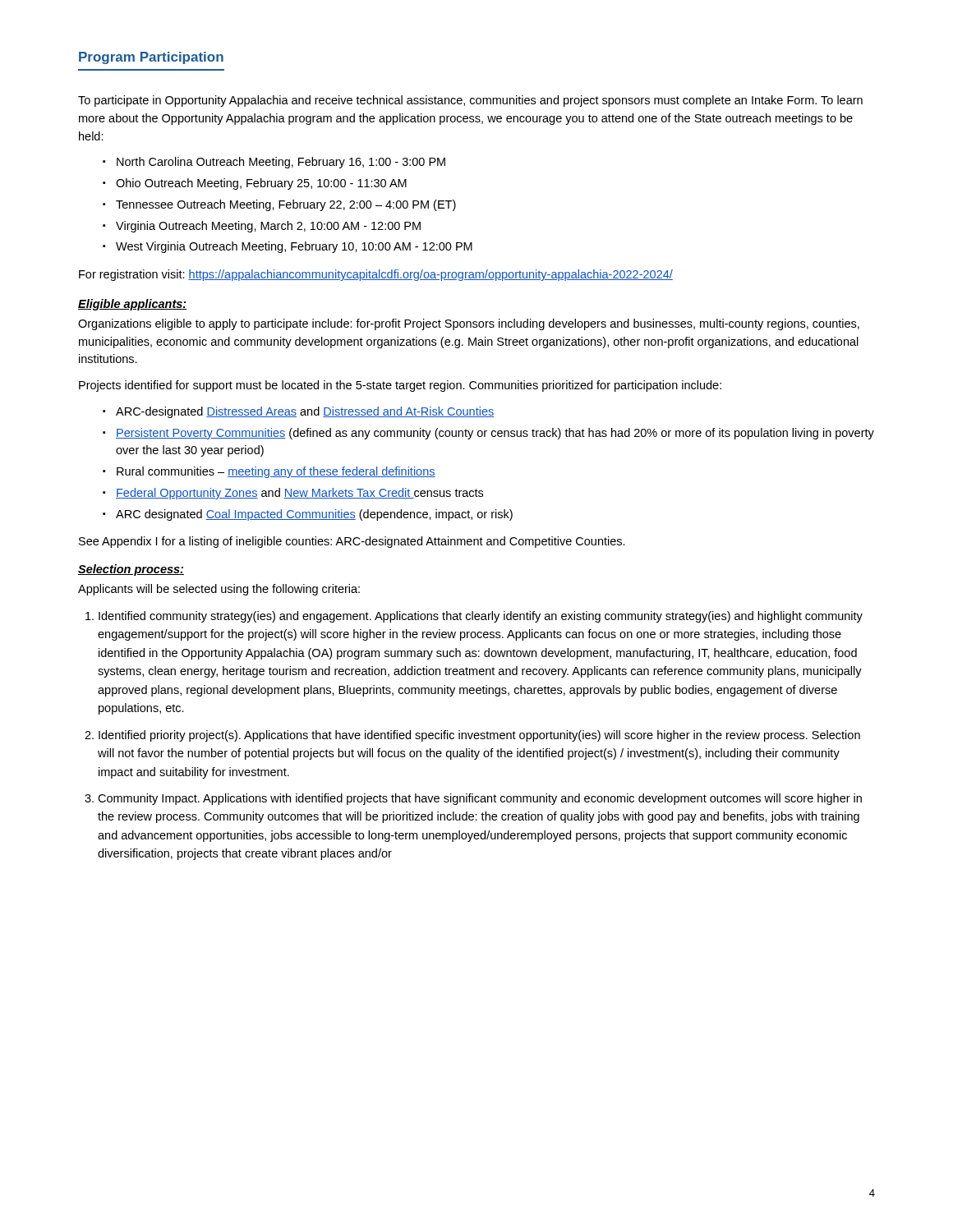Navigate to the region starting "Eligible applicants:"
953x1232 pixels.
132,304
